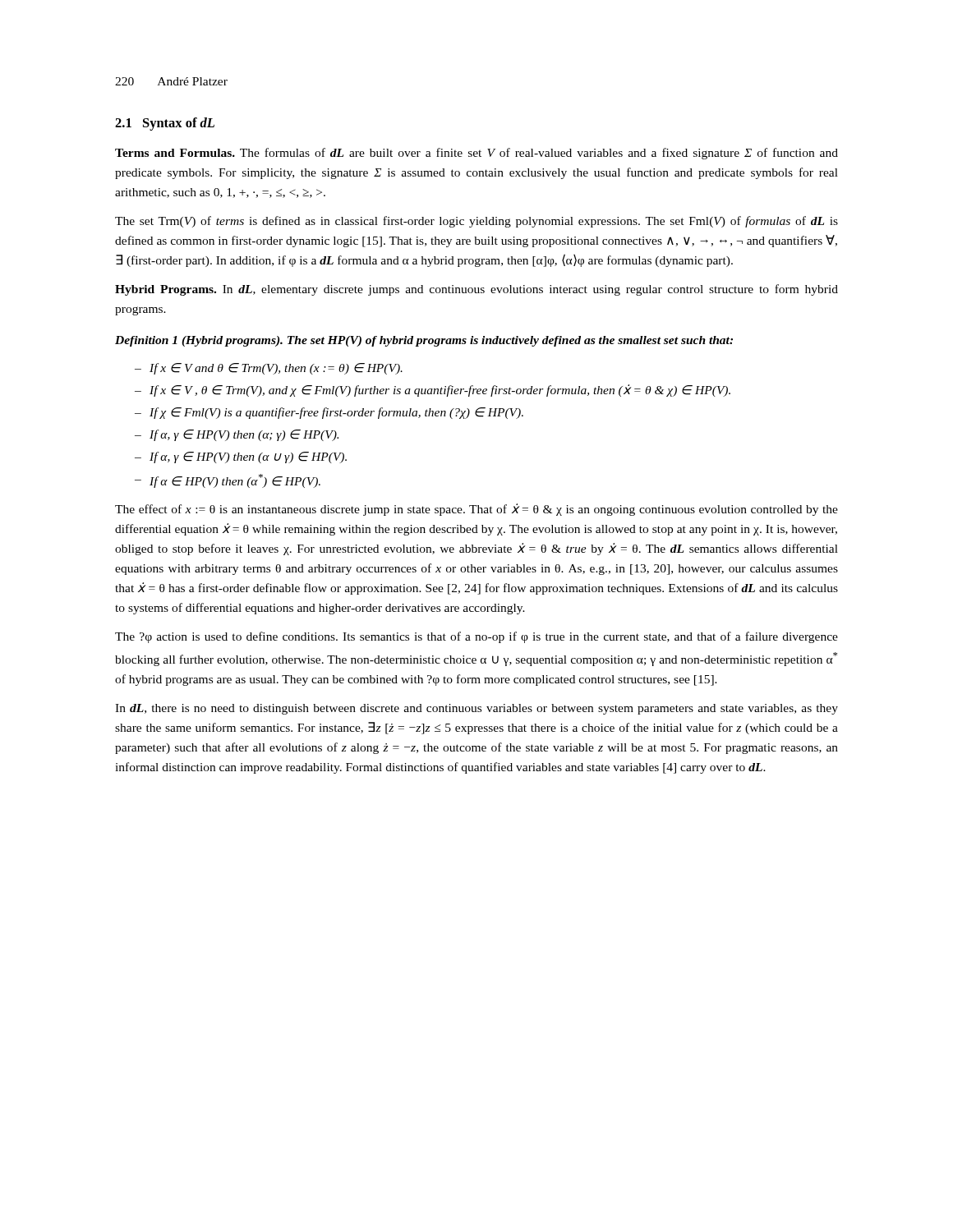
Task: Find the section header that reads "2.1 Syntax of dL"
Action: [165, 124]
